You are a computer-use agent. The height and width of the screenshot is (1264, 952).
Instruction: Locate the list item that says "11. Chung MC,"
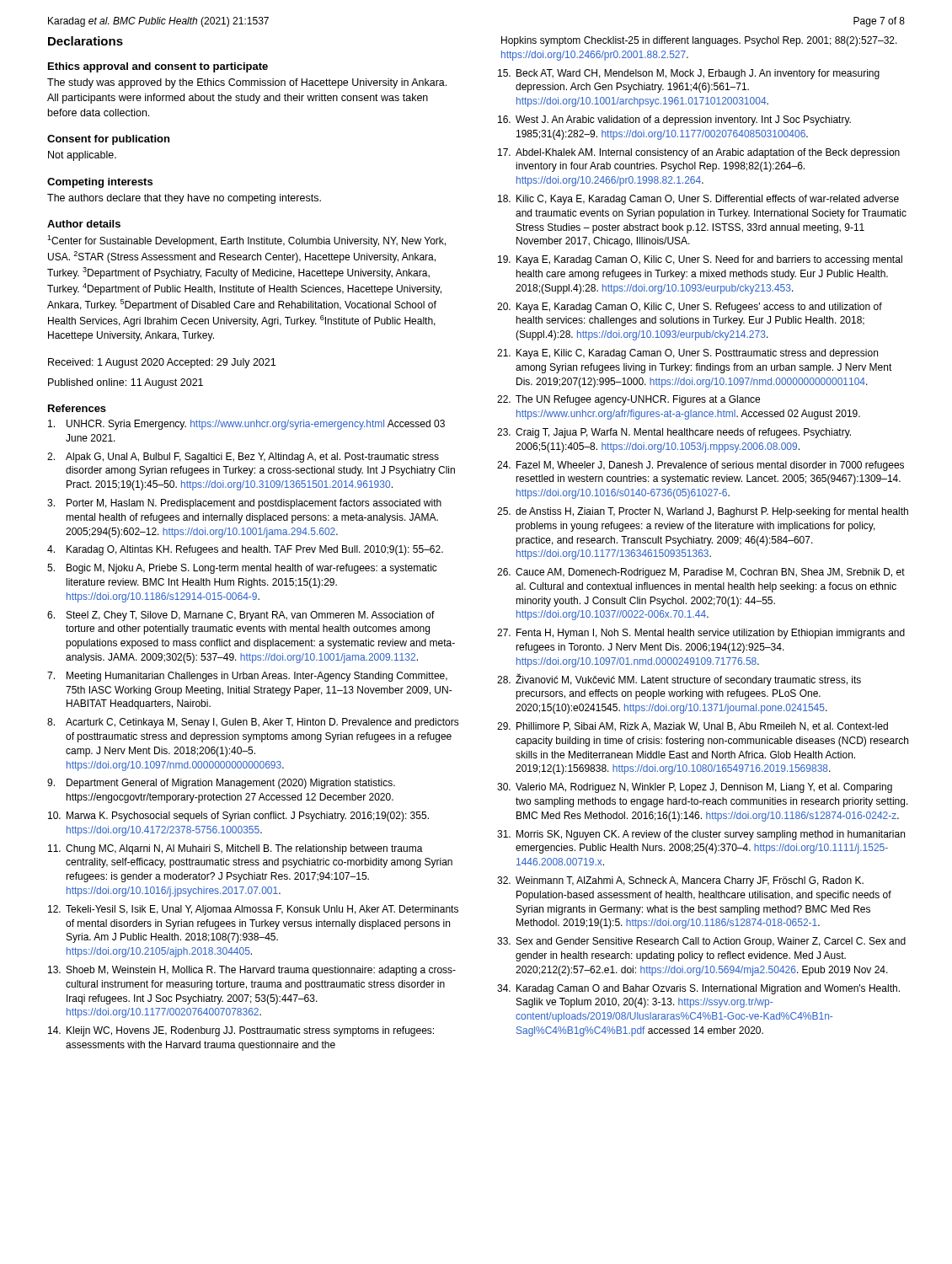pyautogui.click(x=254, y=870)
